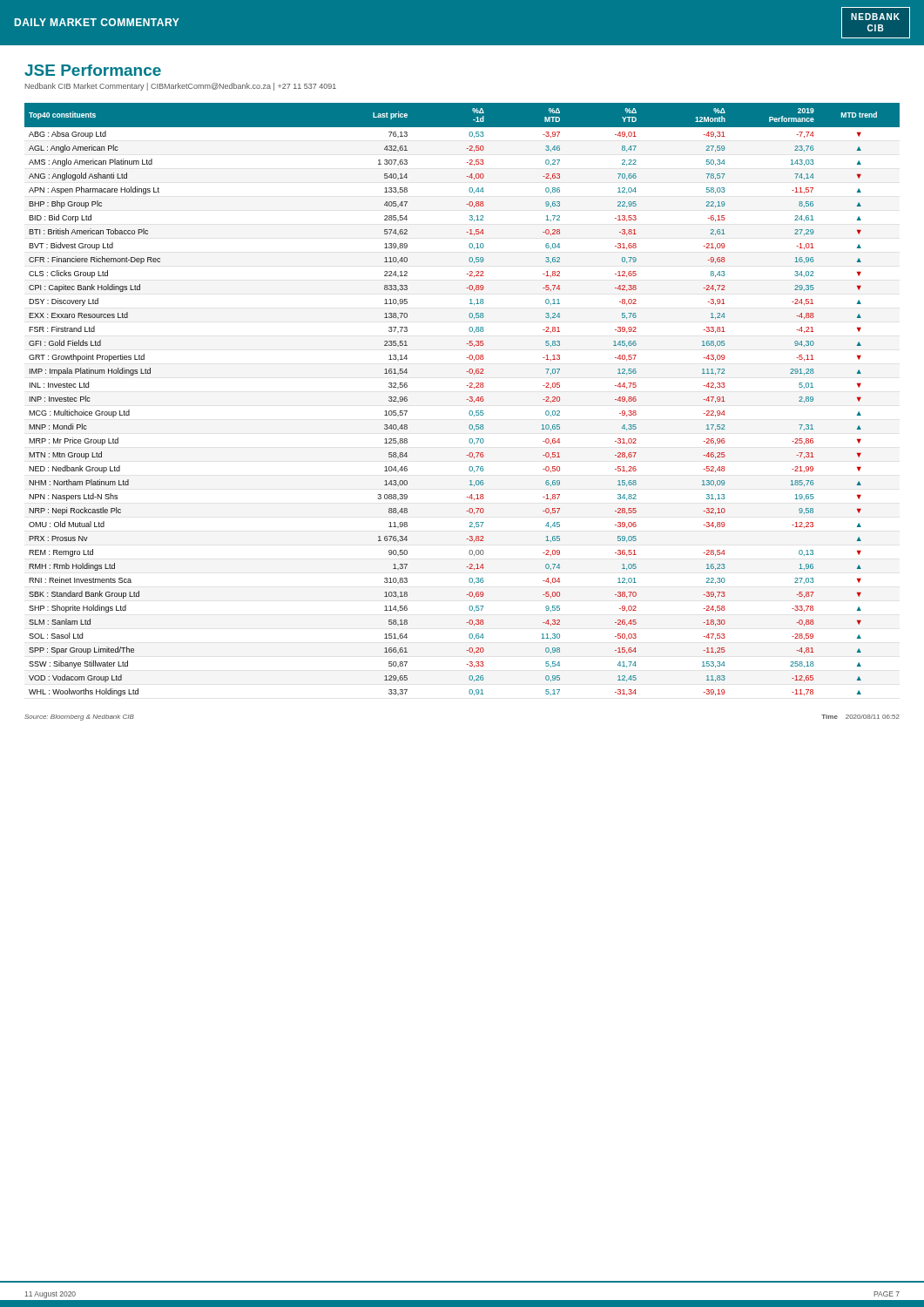Select the block starting "Time 2020/08/11 06:52"
The width and height of the screenshot is (924, 1307).
coord(861,717)
